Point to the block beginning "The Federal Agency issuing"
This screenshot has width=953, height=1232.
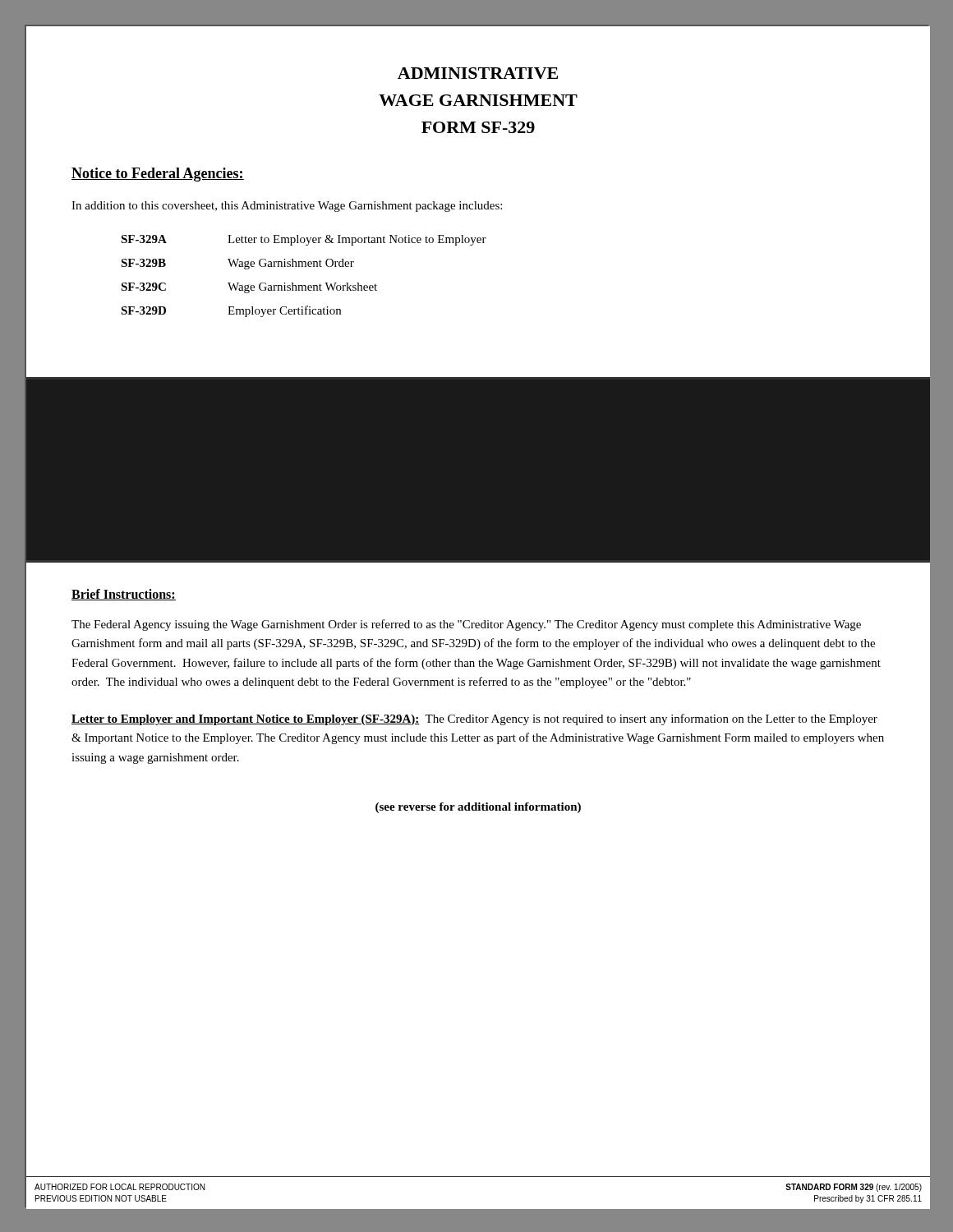pos(476,653)
